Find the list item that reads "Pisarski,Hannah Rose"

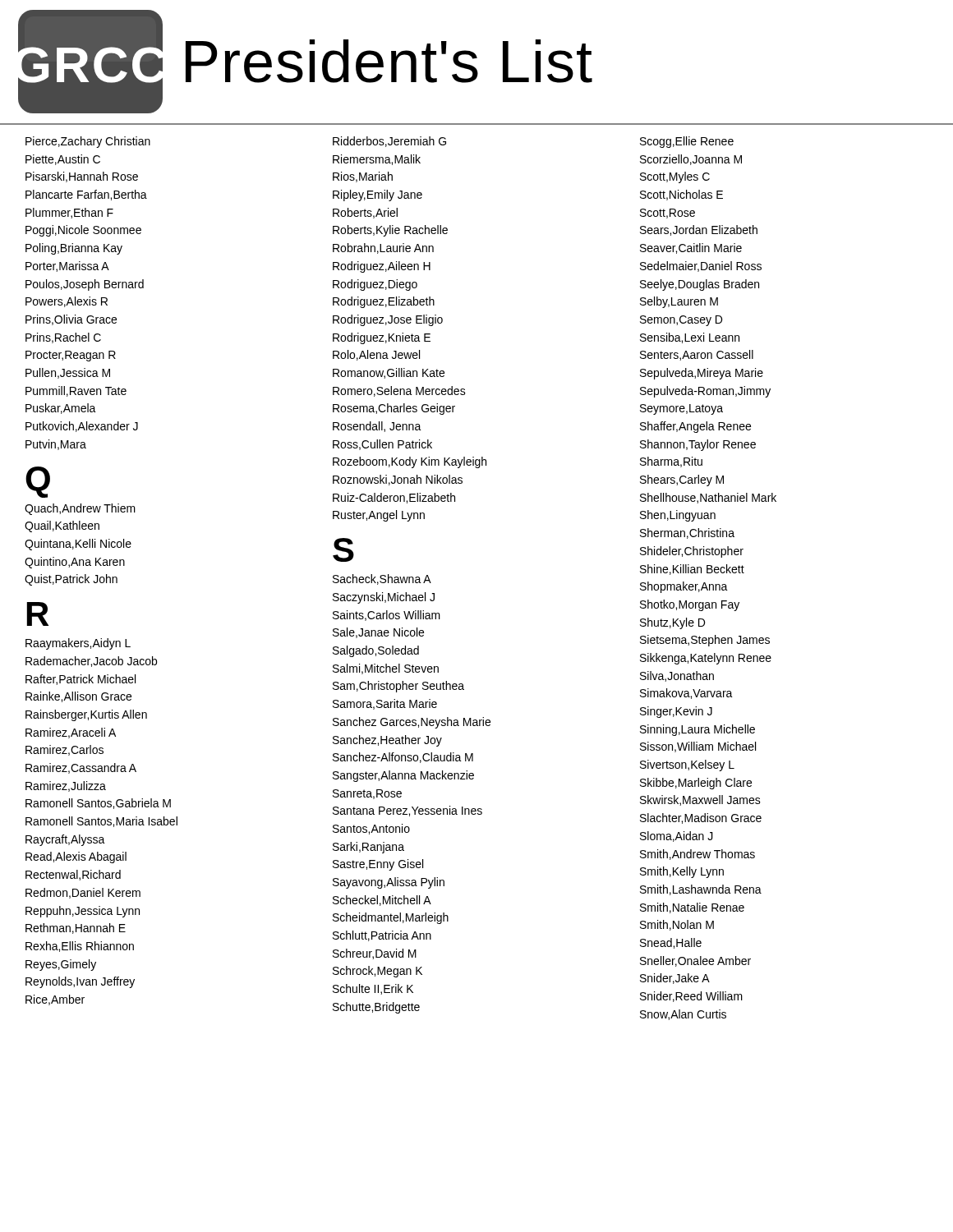coord(82,177)
